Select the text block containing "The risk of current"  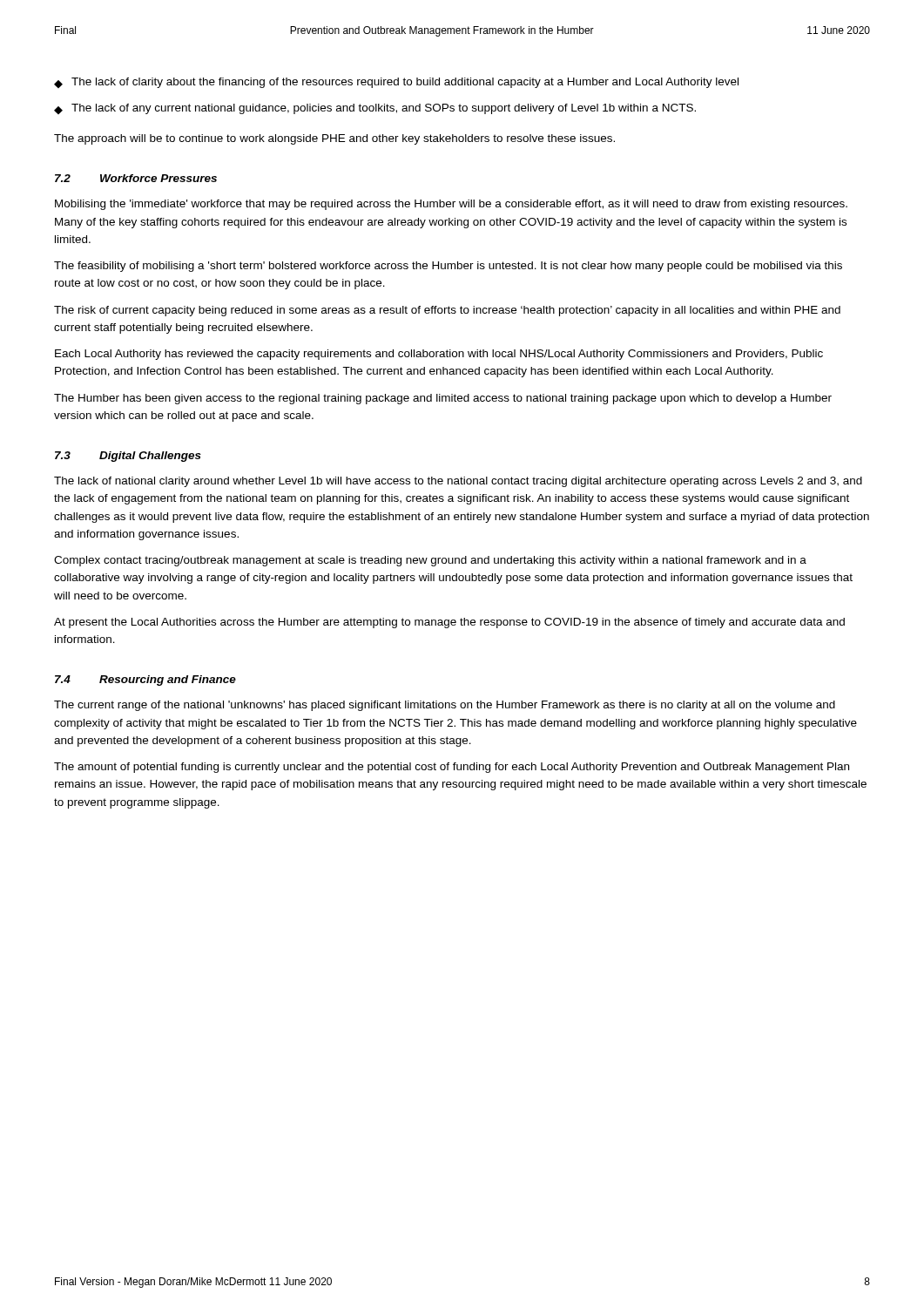pyautogui.click(x=447, y=318)
